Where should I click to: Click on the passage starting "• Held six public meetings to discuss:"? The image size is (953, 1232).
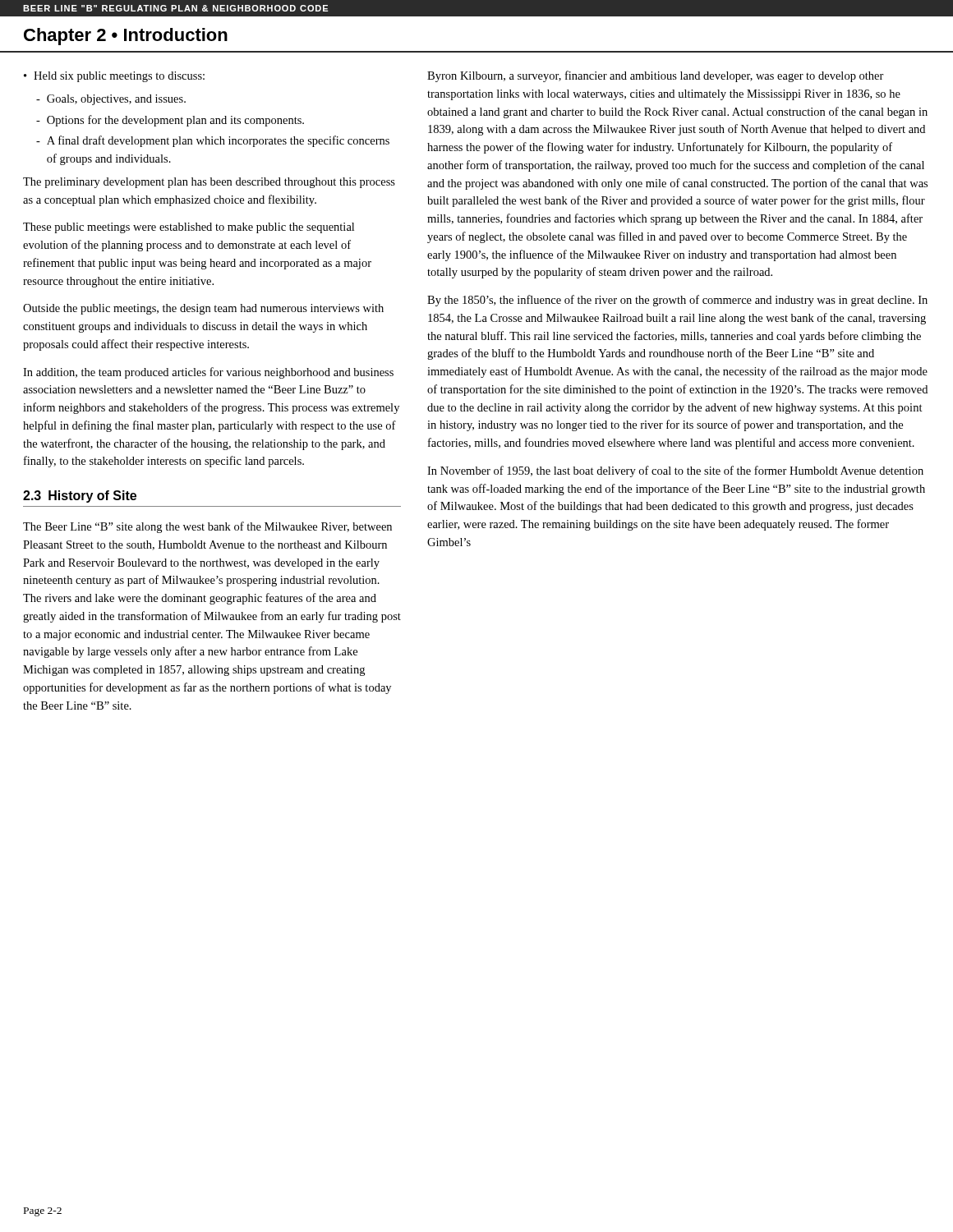click(212, 118)
